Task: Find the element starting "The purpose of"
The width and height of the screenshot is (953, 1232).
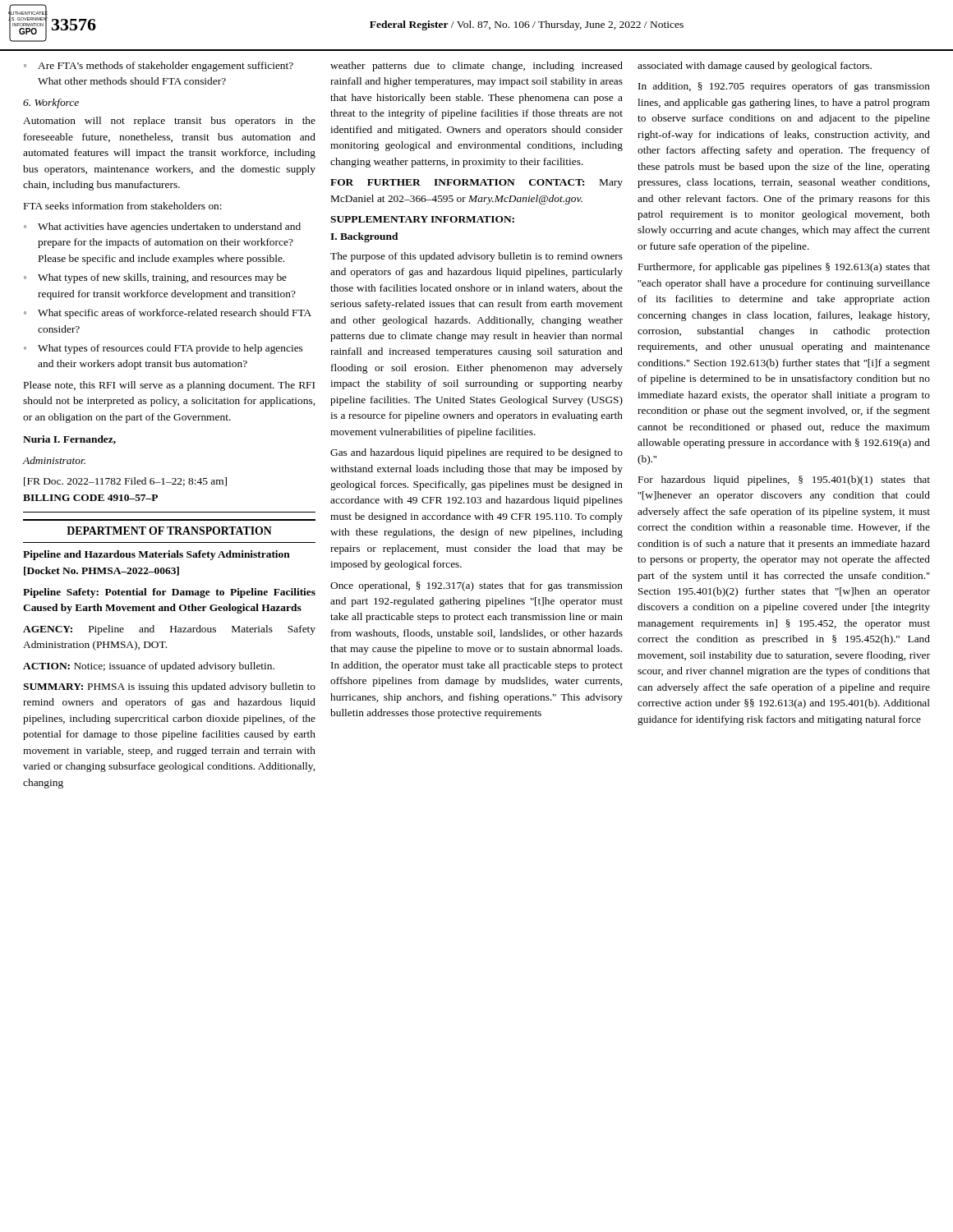Action: [476, 484]
